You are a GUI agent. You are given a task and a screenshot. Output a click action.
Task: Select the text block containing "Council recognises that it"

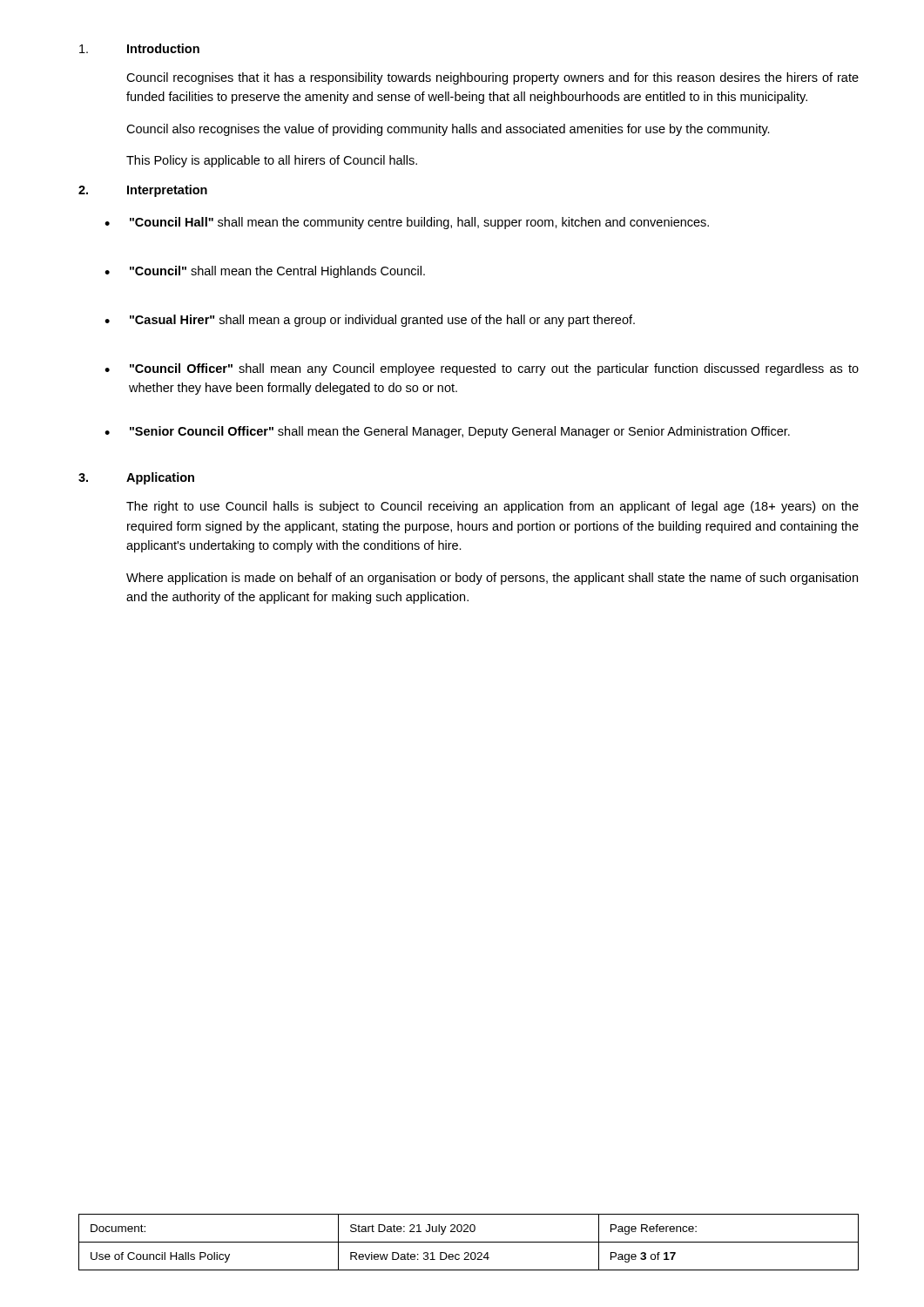click(x=492, y=87)
